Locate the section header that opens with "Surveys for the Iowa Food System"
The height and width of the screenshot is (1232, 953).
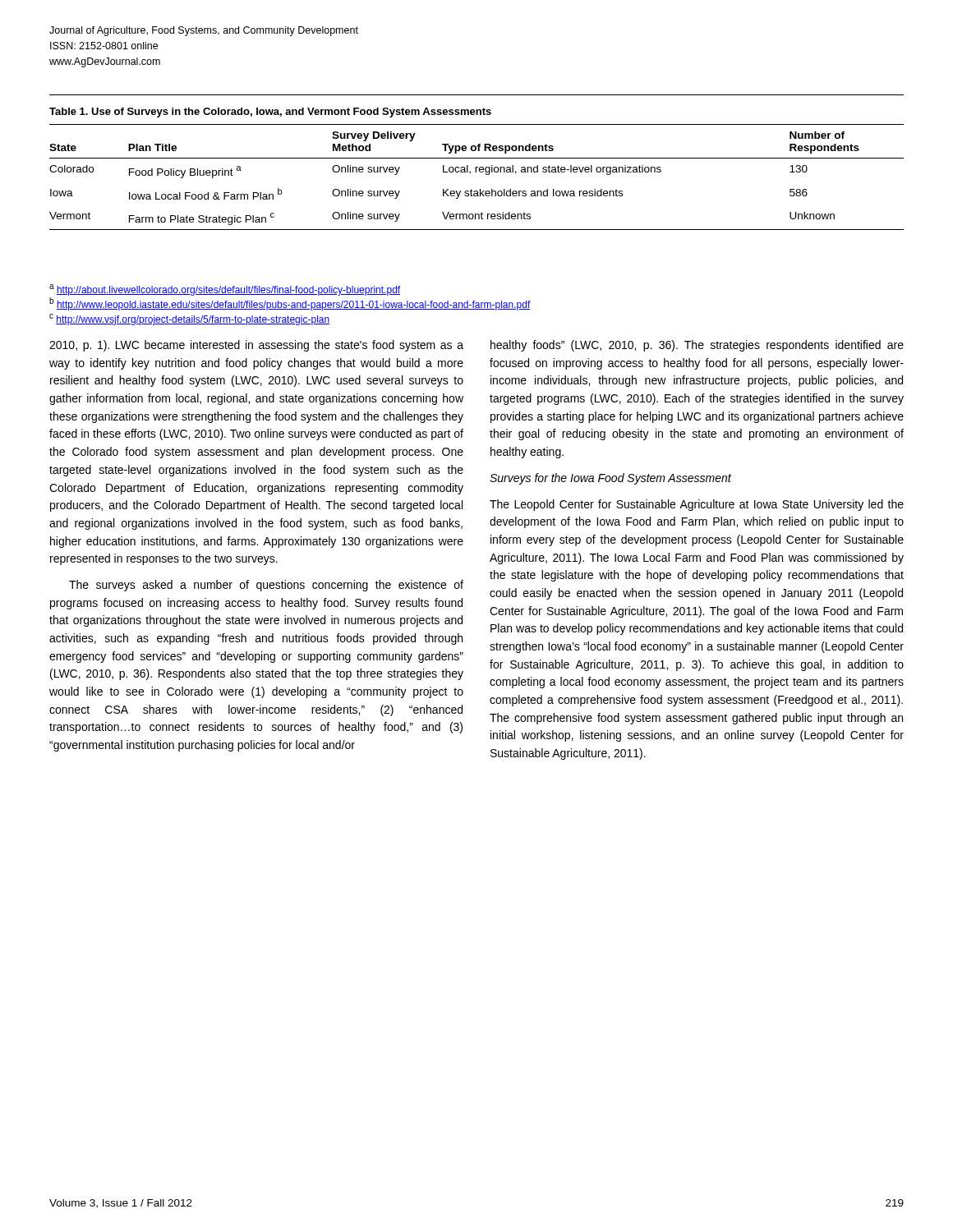697,479
